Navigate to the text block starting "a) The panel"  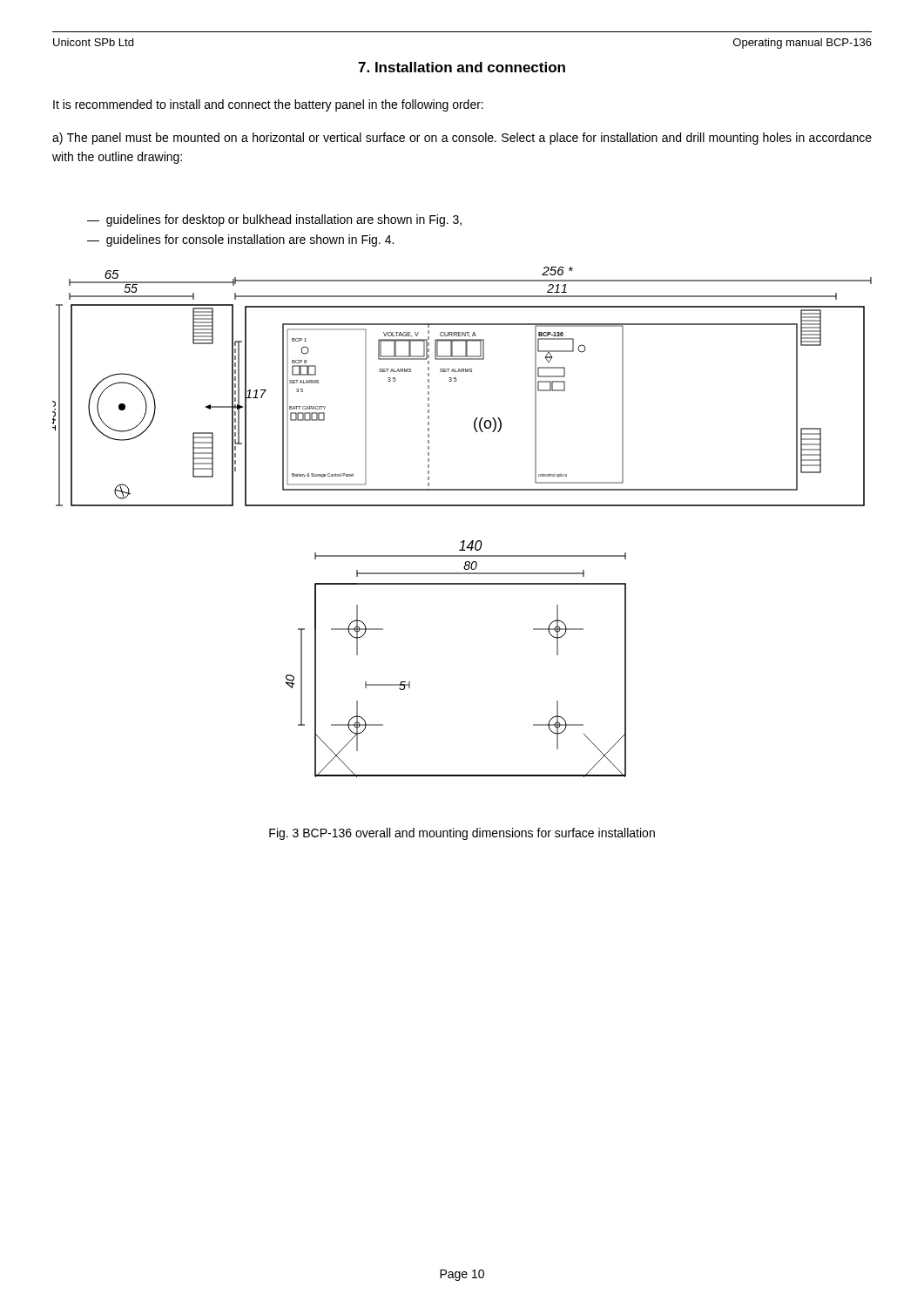462,147
